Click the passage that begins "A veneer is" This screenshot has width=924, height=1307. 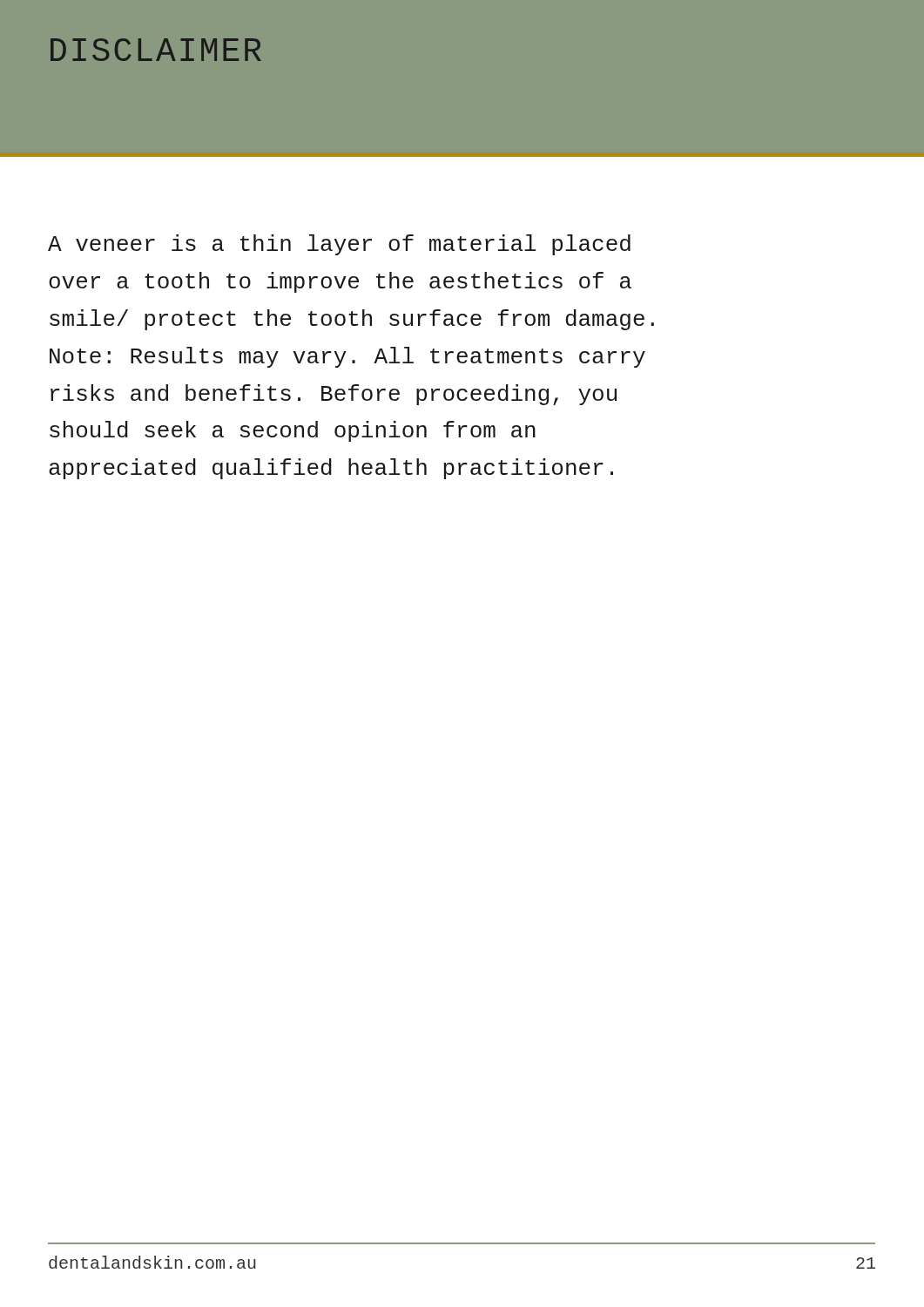pyautogui.click(x=354, y=357)
